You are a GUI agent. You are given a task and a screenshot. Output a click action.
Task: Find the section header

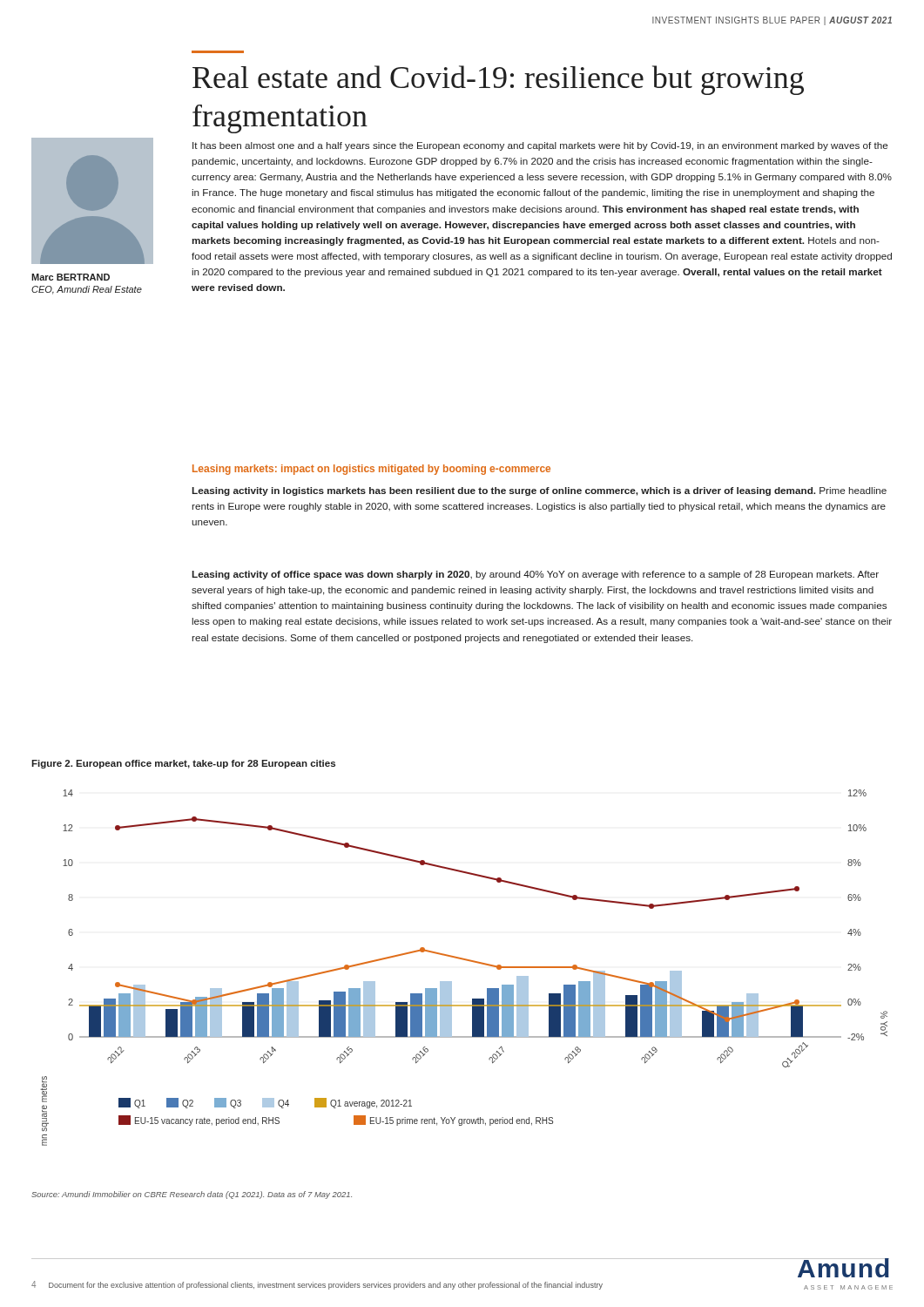tap(371, 469)
